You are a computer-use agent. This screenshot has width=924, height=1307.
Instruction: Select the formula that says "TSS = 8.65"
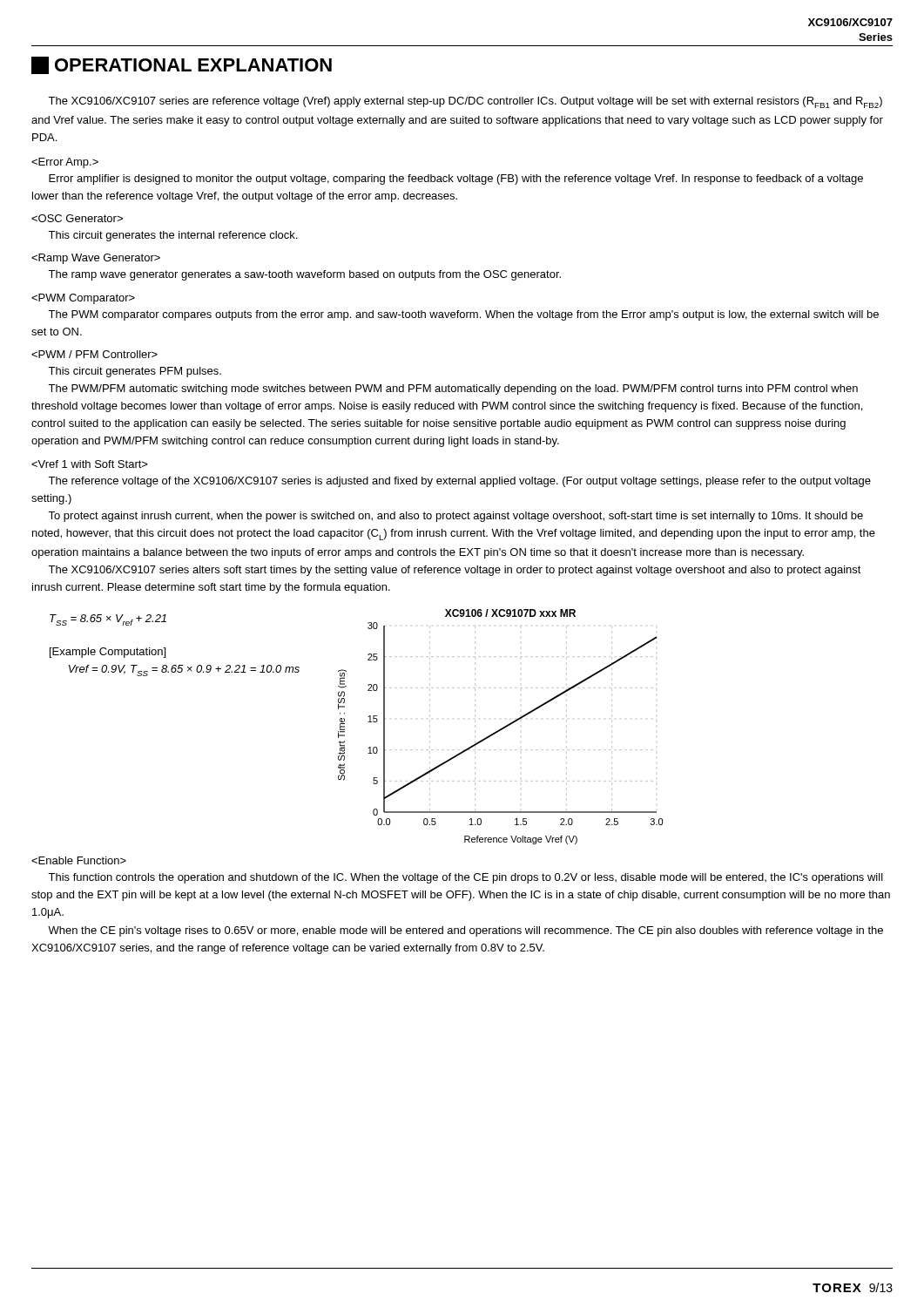[108, 619]
